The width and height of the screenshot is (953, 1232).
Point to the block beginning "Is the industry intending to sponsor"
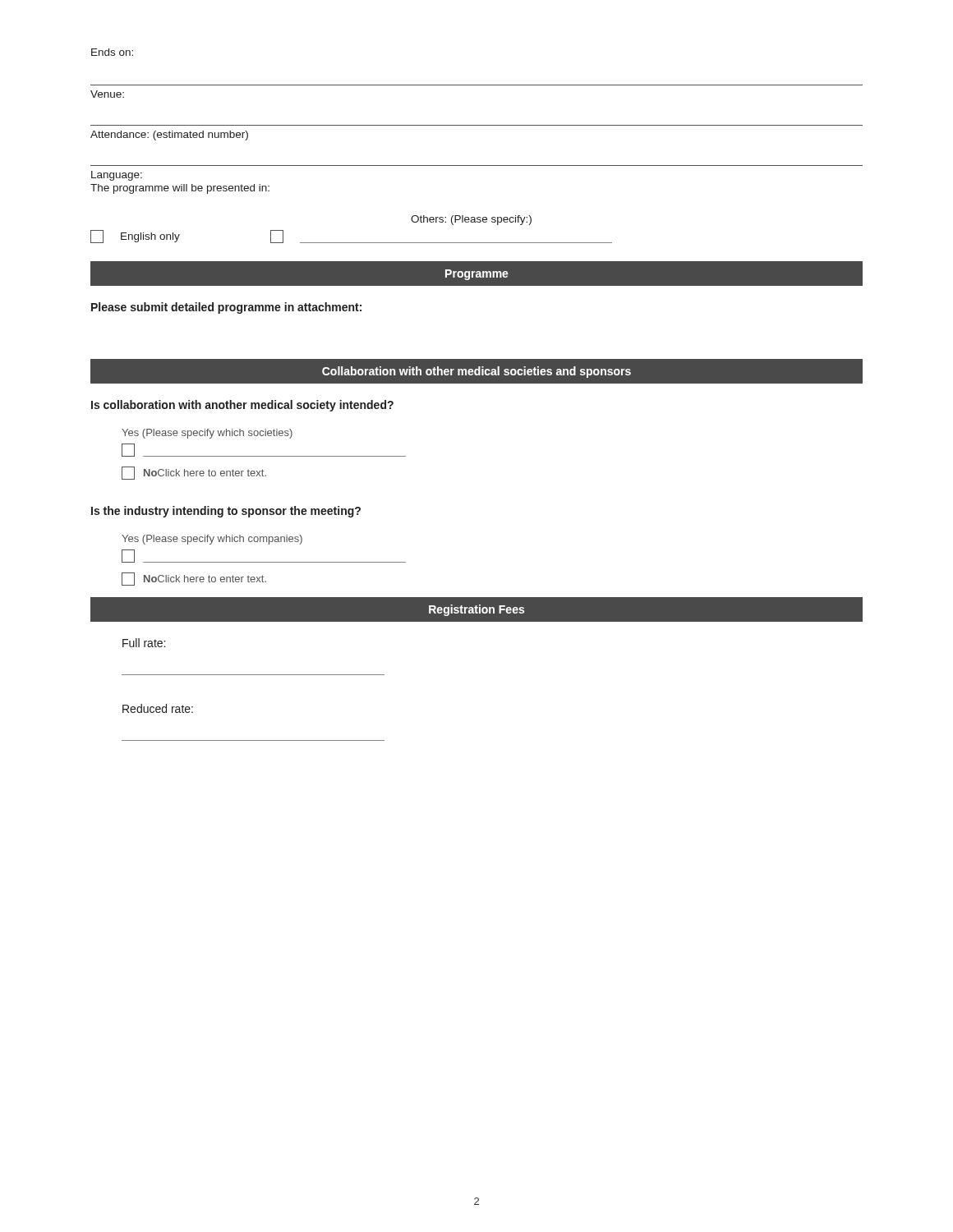(x=226, y=511)
